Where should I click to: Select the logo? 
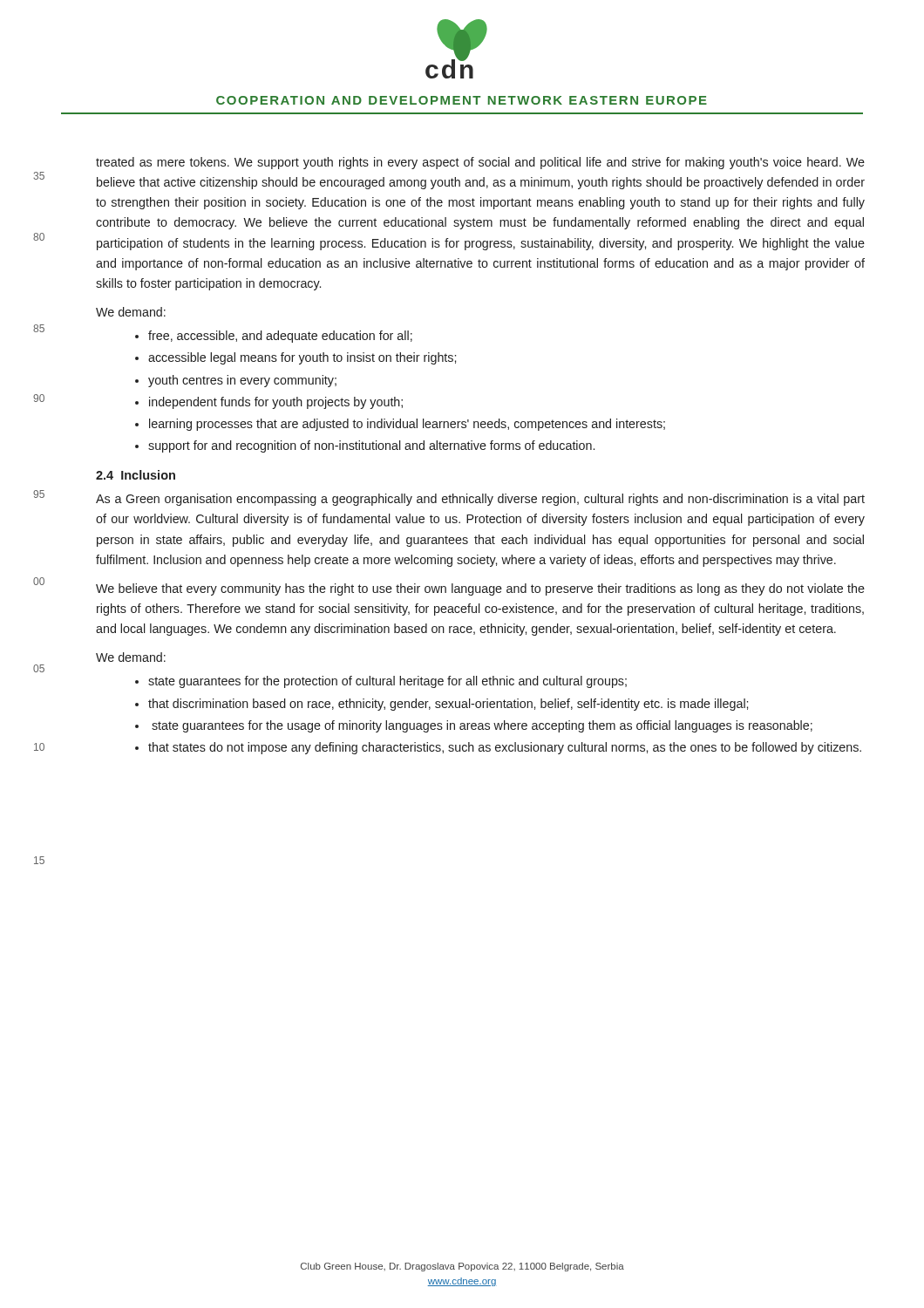(462, 51)
